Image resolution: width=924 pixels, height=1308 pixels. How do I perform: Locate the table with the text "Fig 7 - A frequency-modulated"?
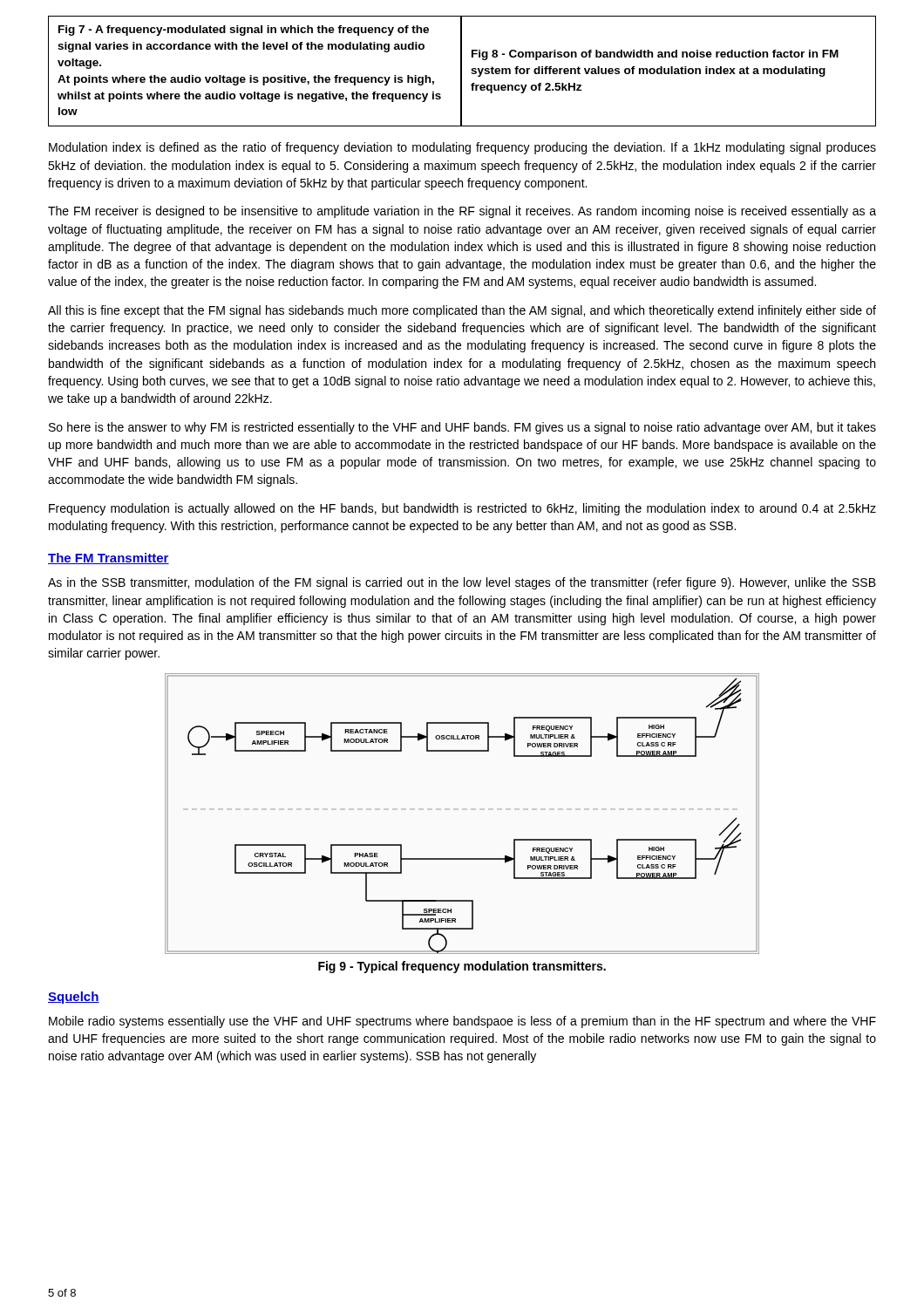(462, 71)
